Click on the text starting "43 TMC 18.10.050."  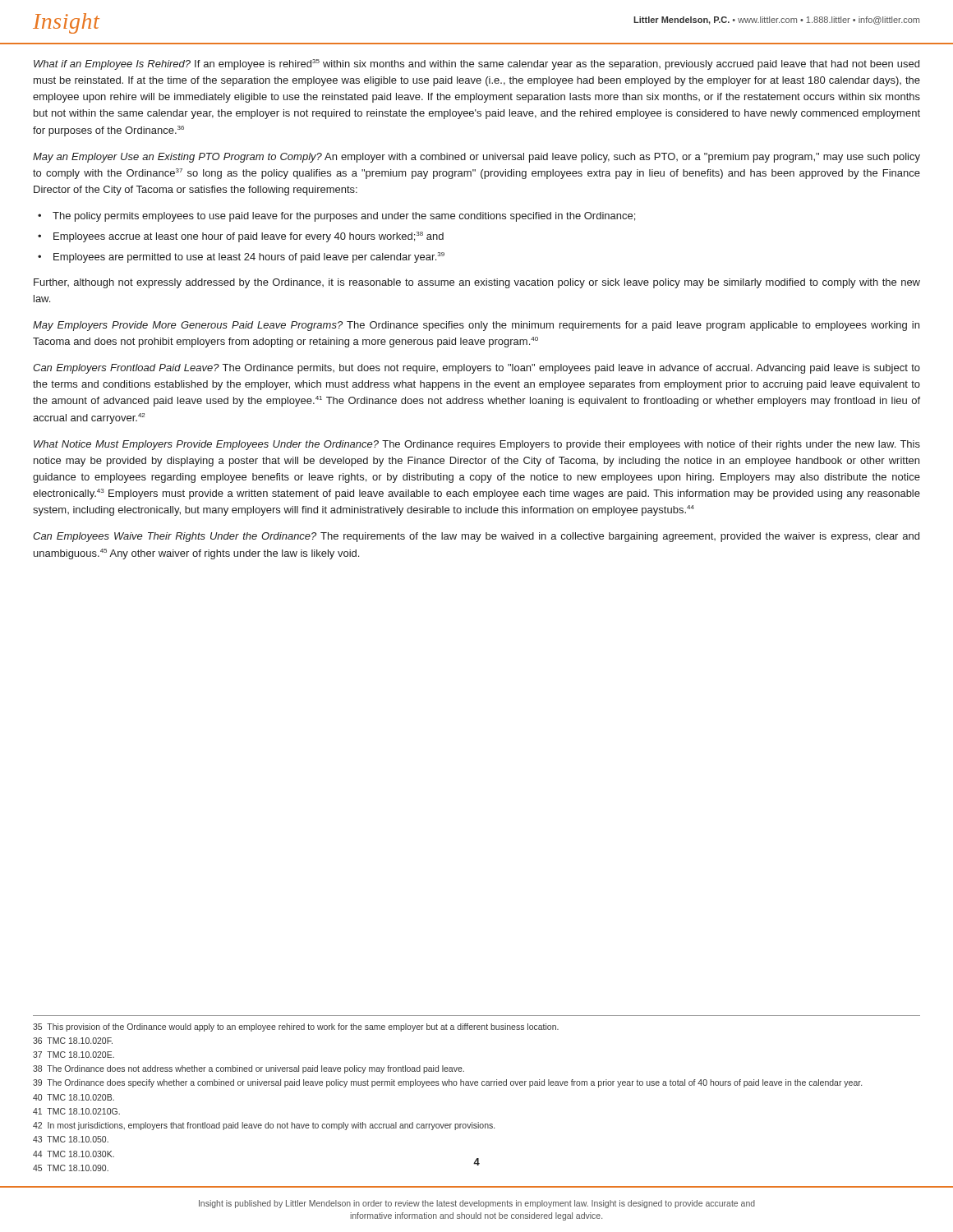coord(71,1139)
